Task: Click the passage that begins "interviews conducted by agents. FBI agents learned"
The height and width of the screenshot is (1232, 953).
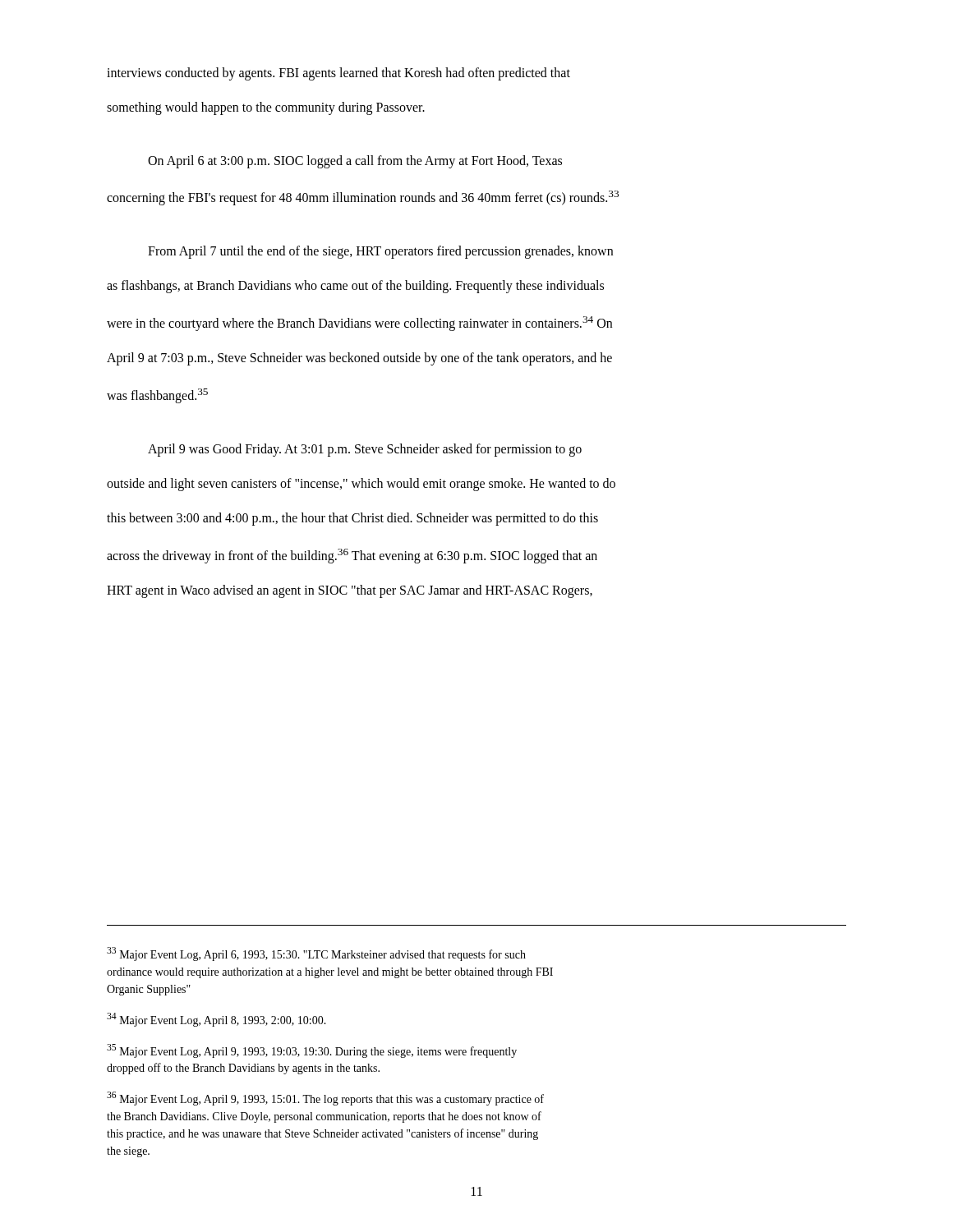Action: (x=338, y=74)
